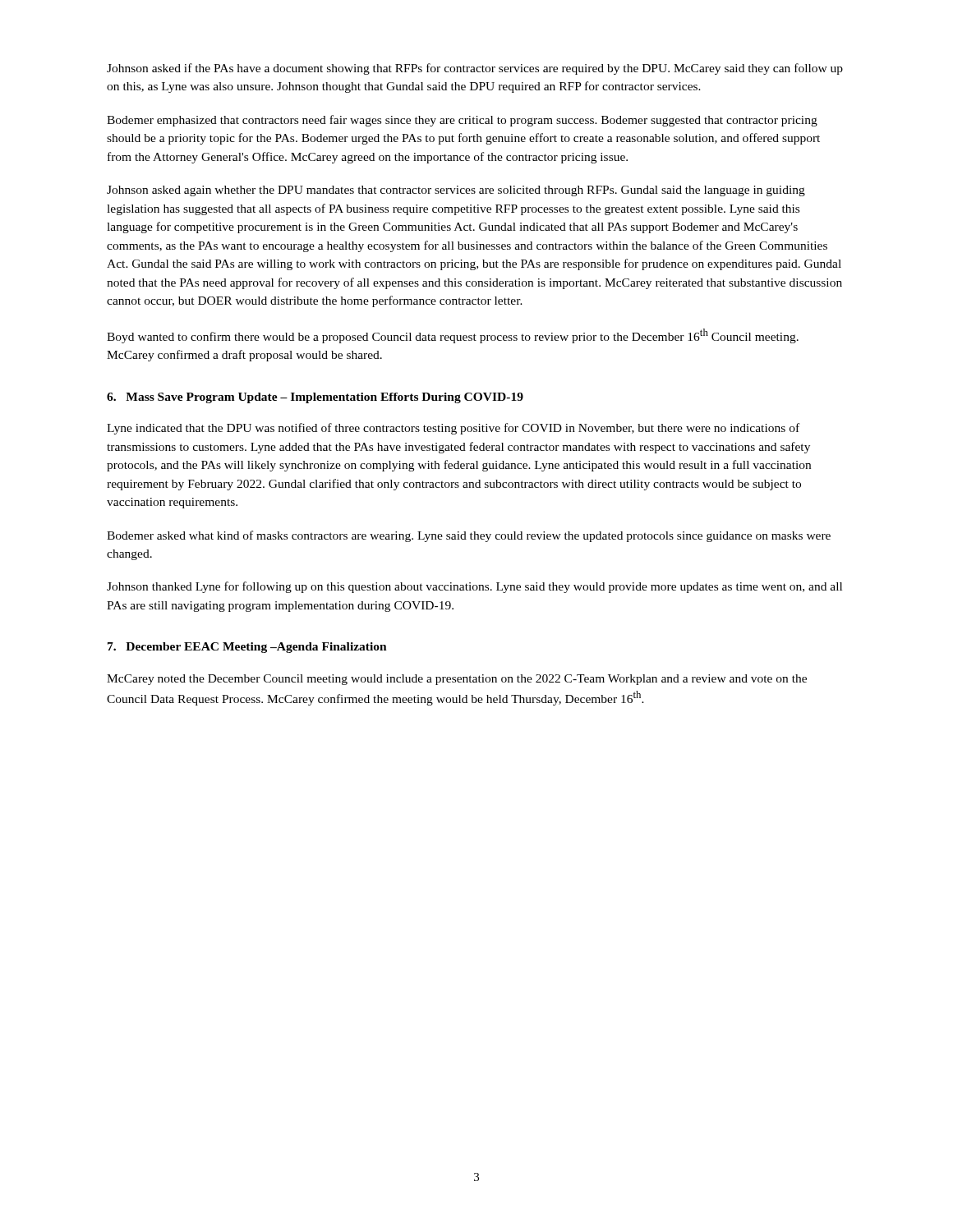
Task: Find the block starting "Johnson asked if the PAs have a"
Action: pos(475,77)
